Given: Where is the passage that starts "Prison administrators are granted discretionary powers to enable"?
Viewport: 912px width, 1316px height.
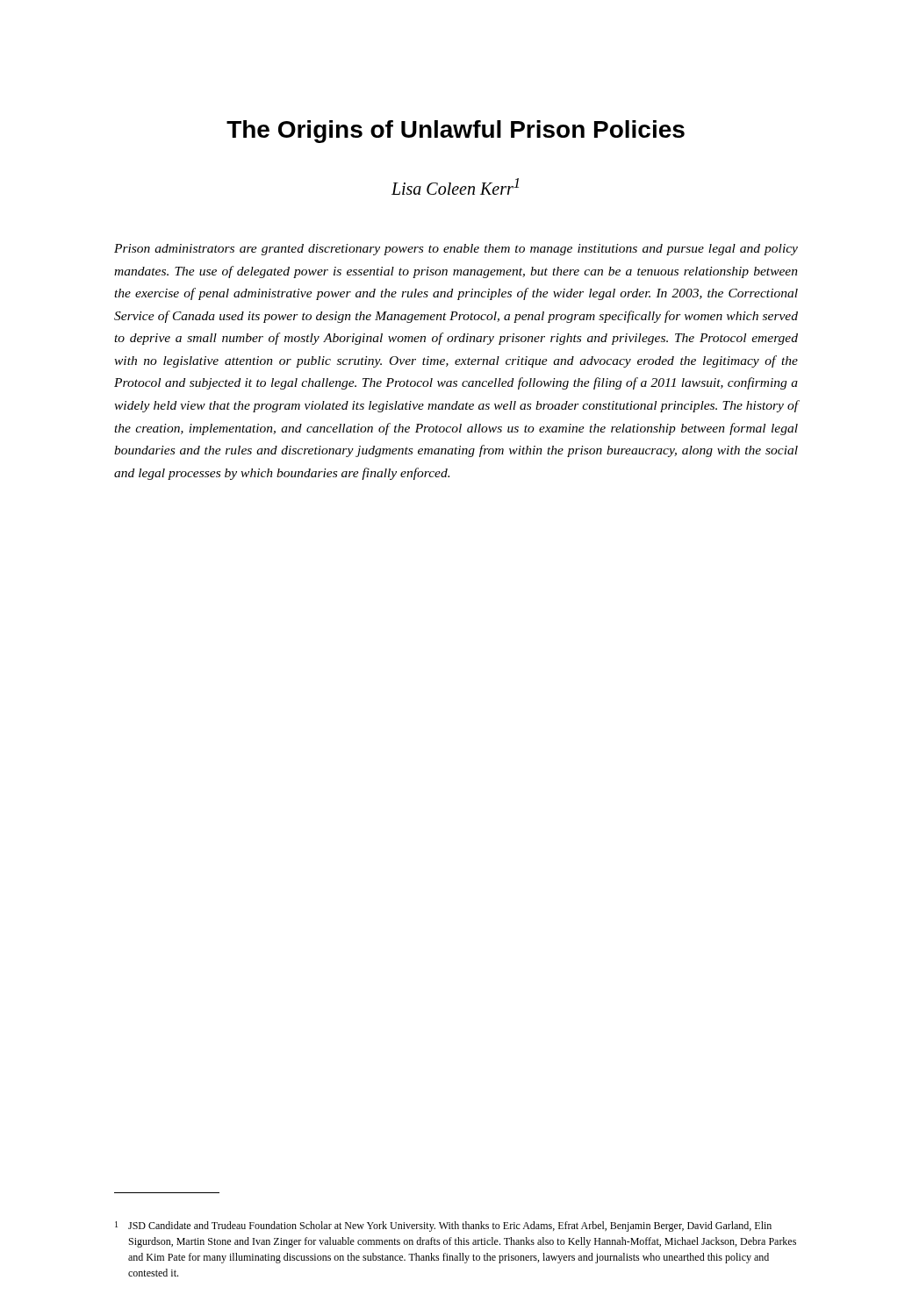Looking at the screenshot, I should tap(456, 360).
